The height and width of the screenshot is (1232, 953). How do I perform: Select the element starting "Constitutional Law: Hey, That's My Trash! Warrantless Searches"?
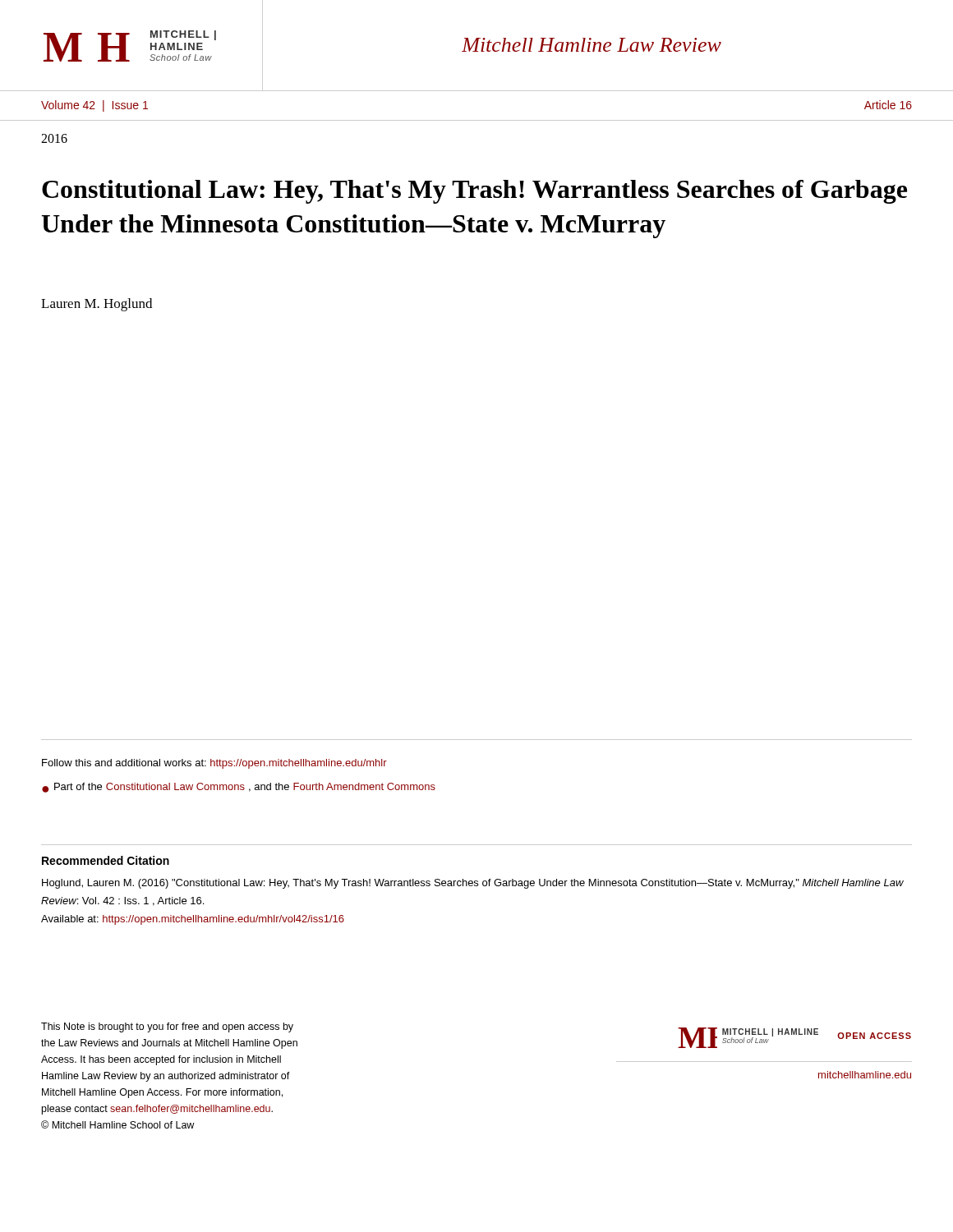pos(474,206)
